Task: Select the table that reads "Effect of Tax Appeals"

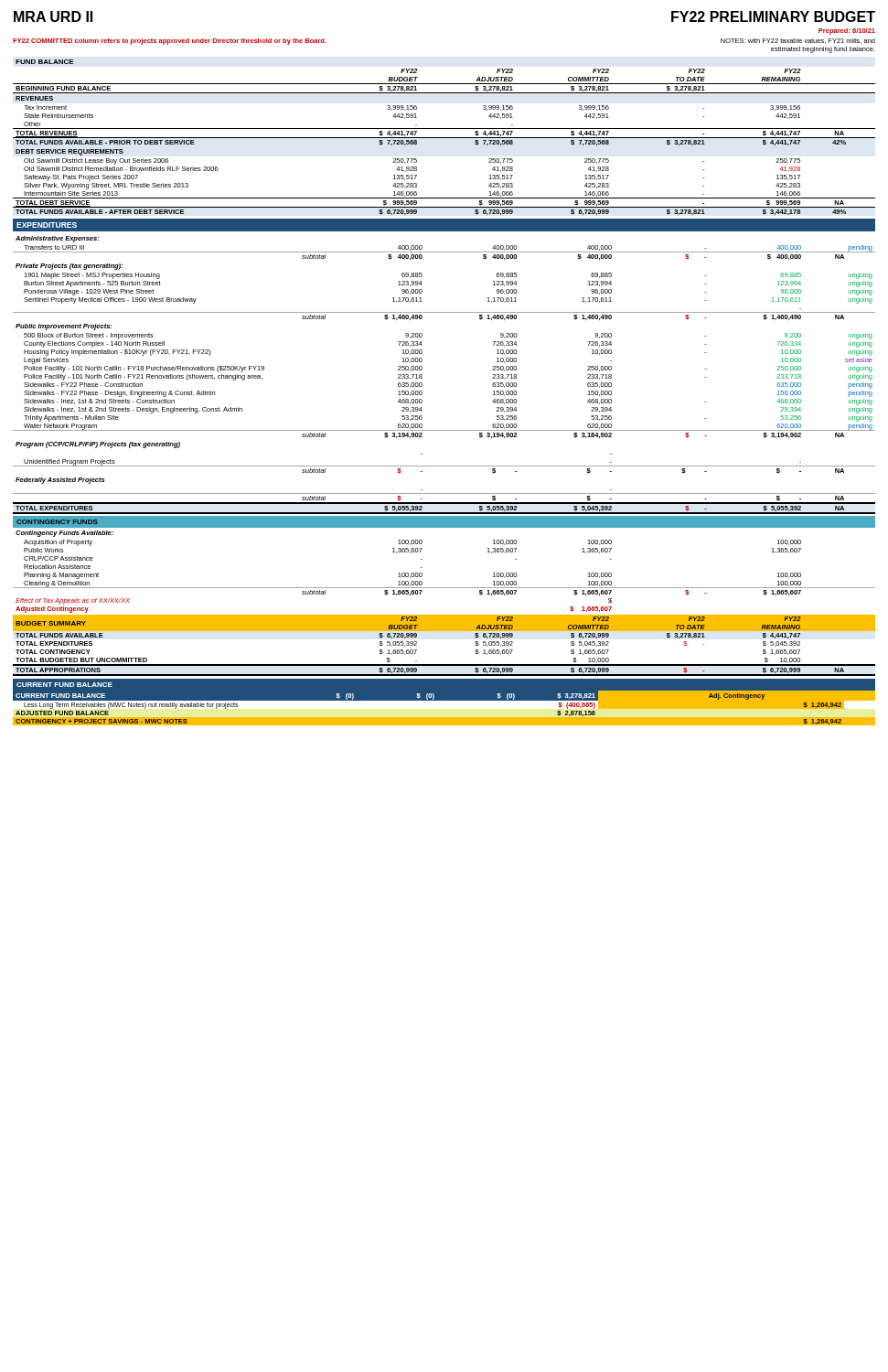Action: (444, 564)
